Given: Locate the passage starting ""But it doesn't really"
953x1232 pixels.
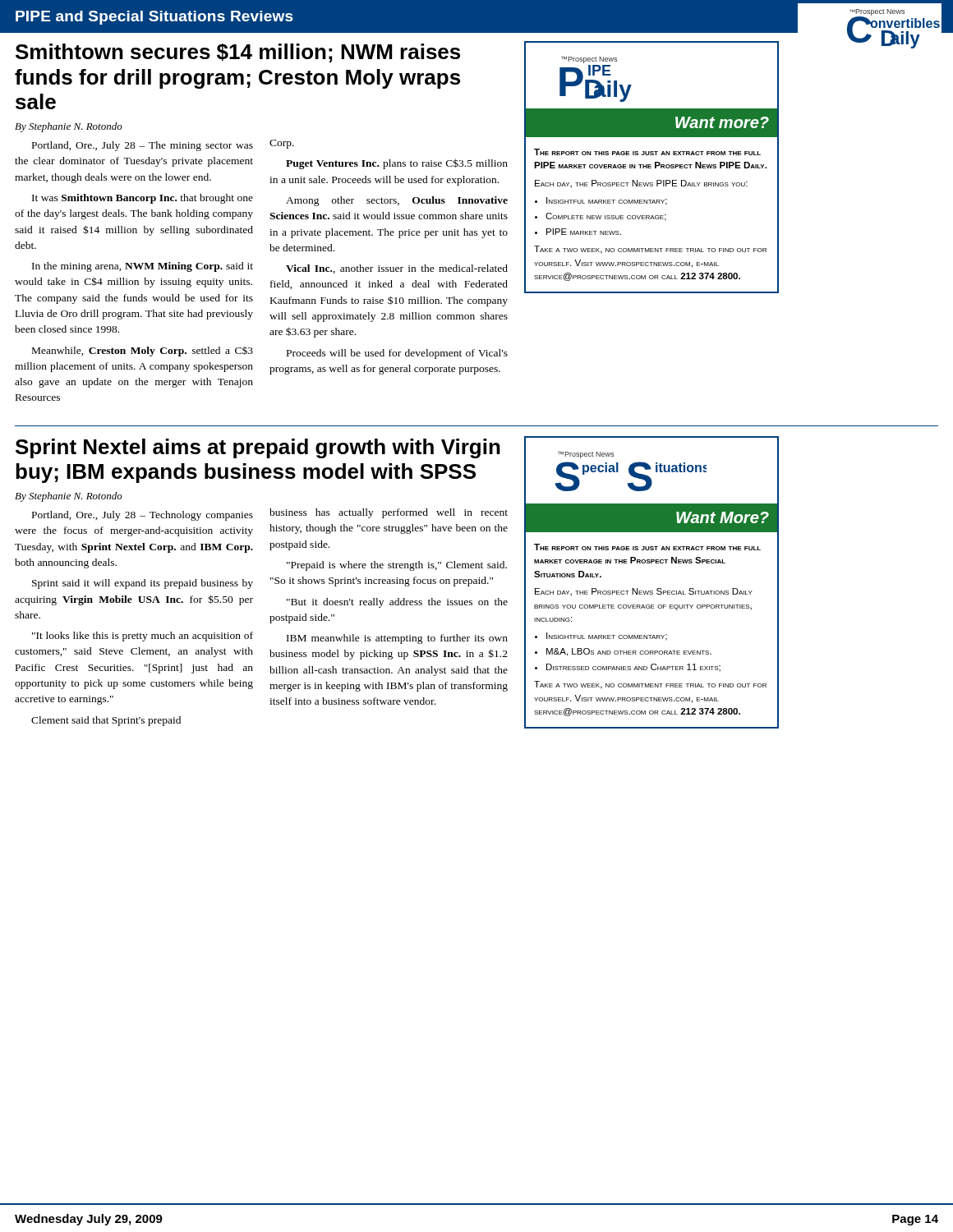Looking at the screenshot, I should (389, 609).
